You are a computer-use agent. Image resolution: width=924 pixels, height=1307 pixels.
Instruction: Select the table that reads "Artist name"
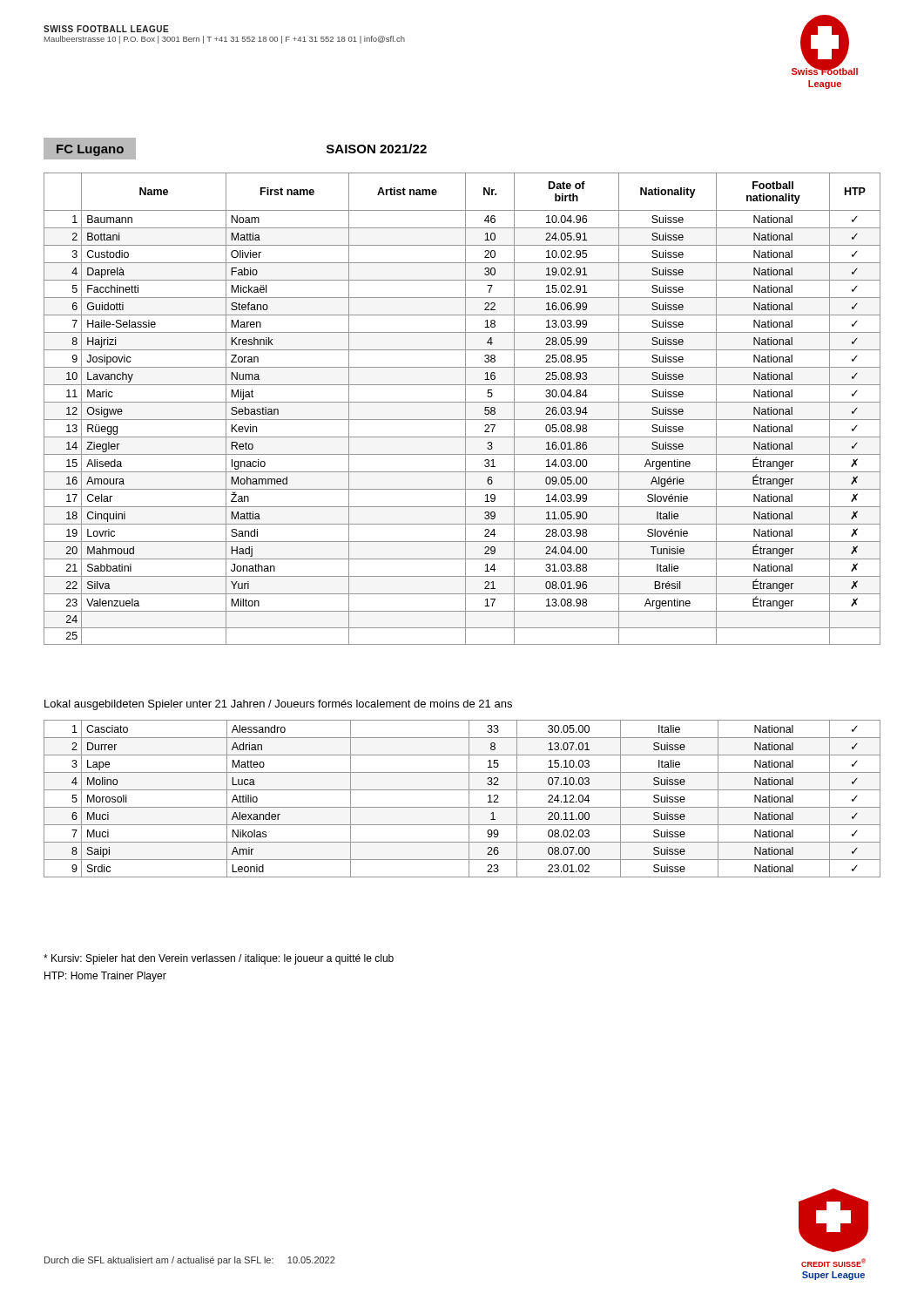click(462, 409)
